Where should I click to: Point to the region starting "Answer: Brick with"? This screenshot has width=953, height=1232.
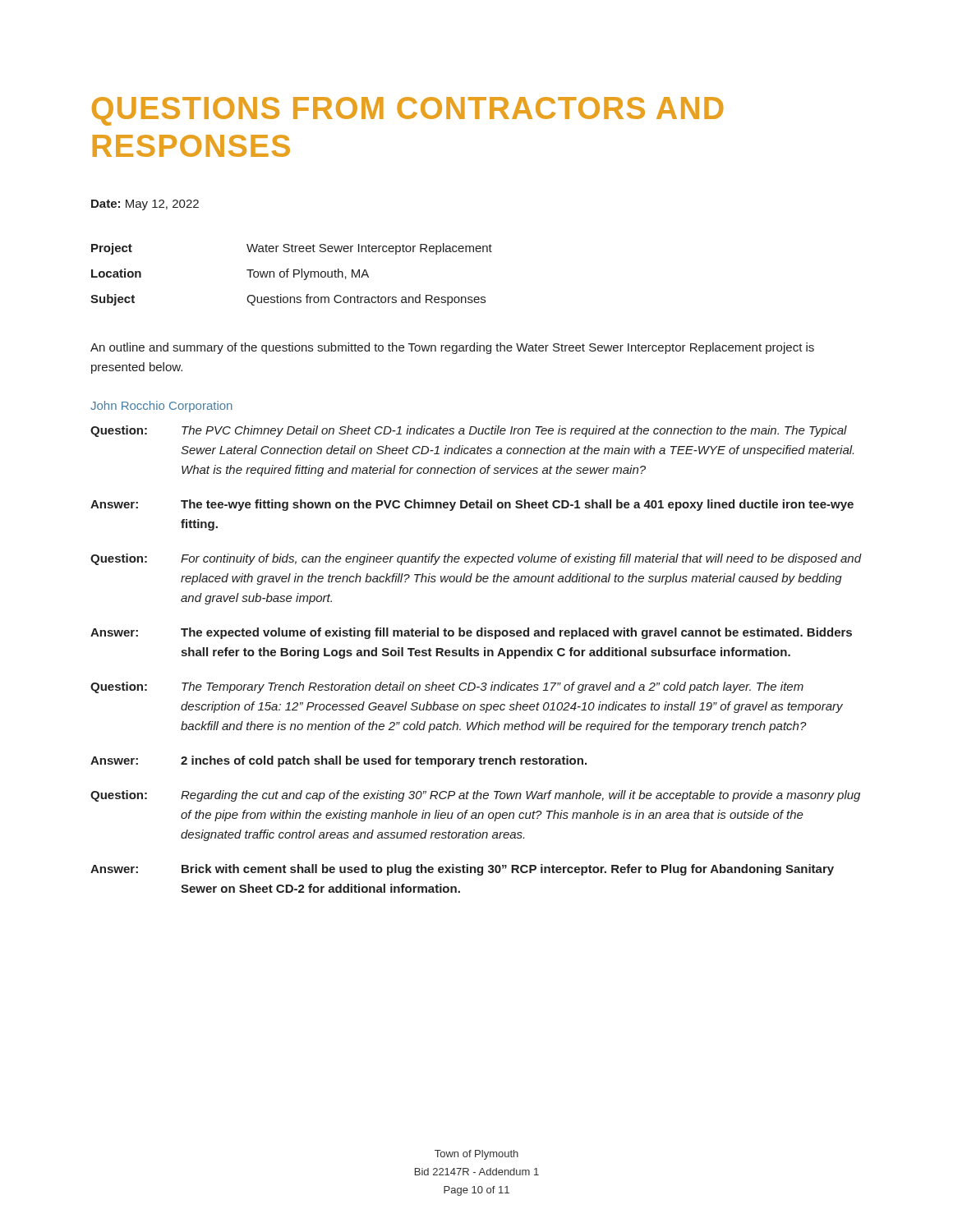476,879
